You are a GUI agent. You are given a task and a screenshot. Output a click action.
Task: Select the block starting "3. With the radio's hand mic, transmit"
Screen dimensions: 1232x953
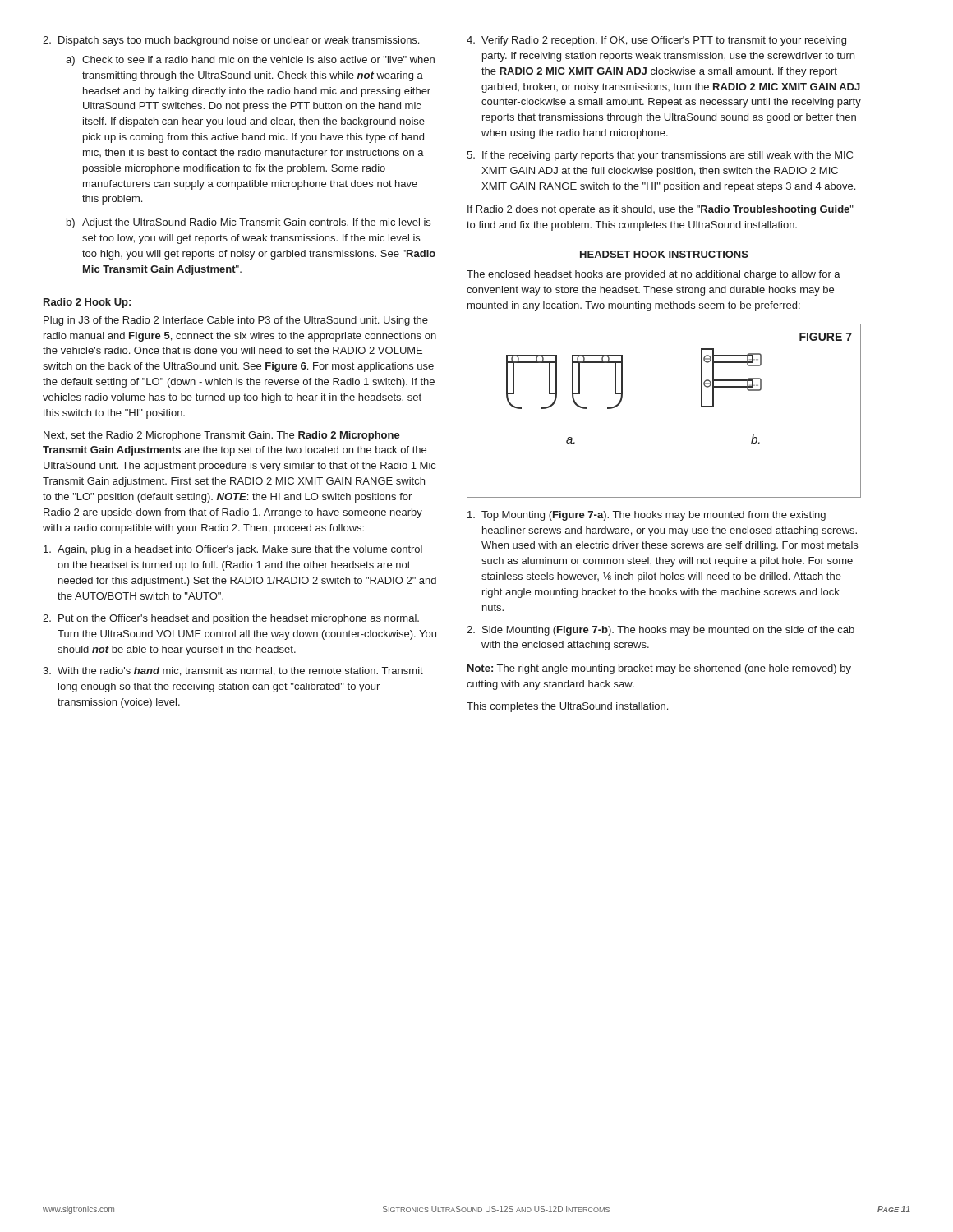point(240,687)
